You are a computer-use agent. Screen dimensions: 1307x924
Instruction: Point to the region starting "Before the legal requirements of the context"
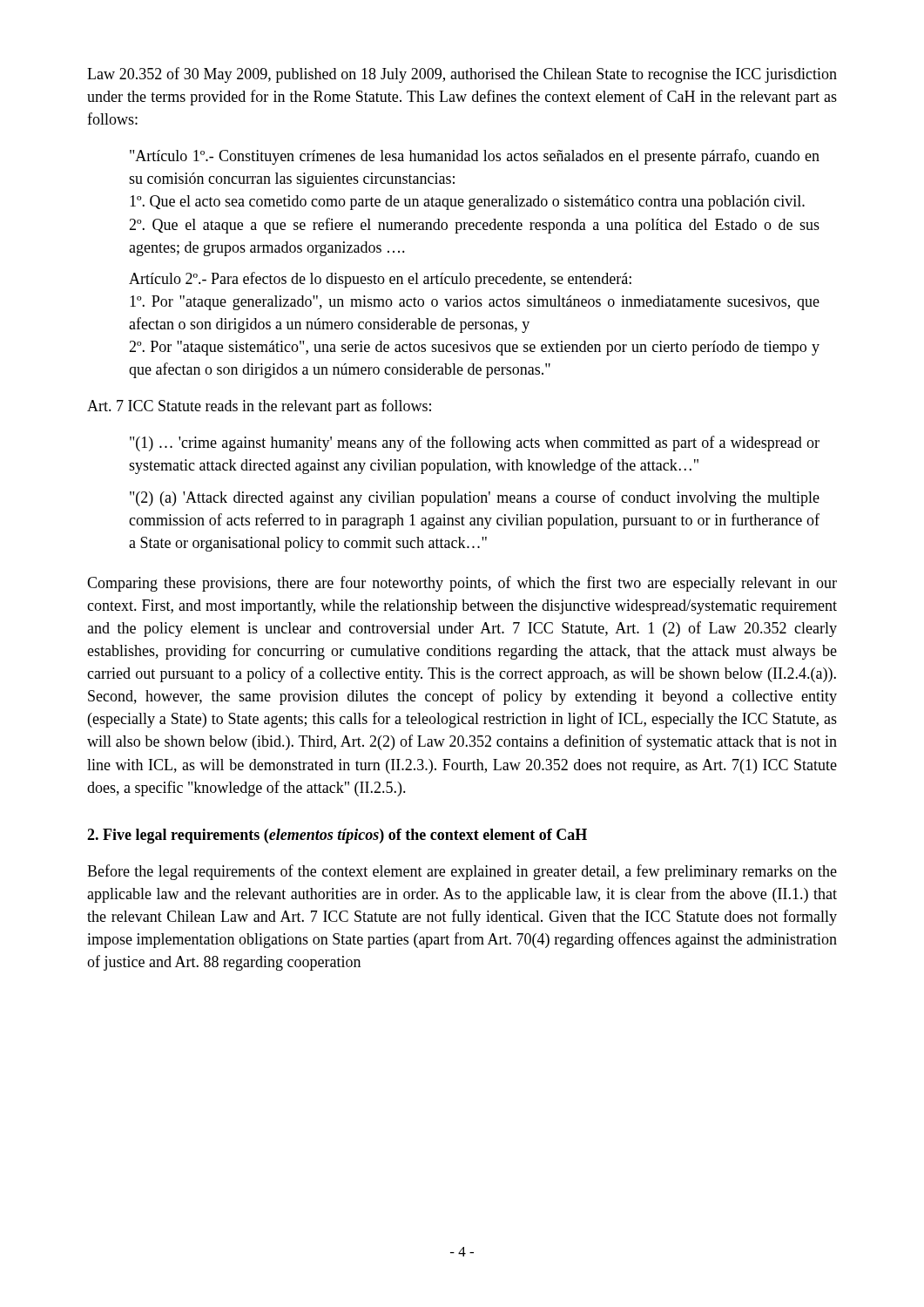(x=462, y=917)
